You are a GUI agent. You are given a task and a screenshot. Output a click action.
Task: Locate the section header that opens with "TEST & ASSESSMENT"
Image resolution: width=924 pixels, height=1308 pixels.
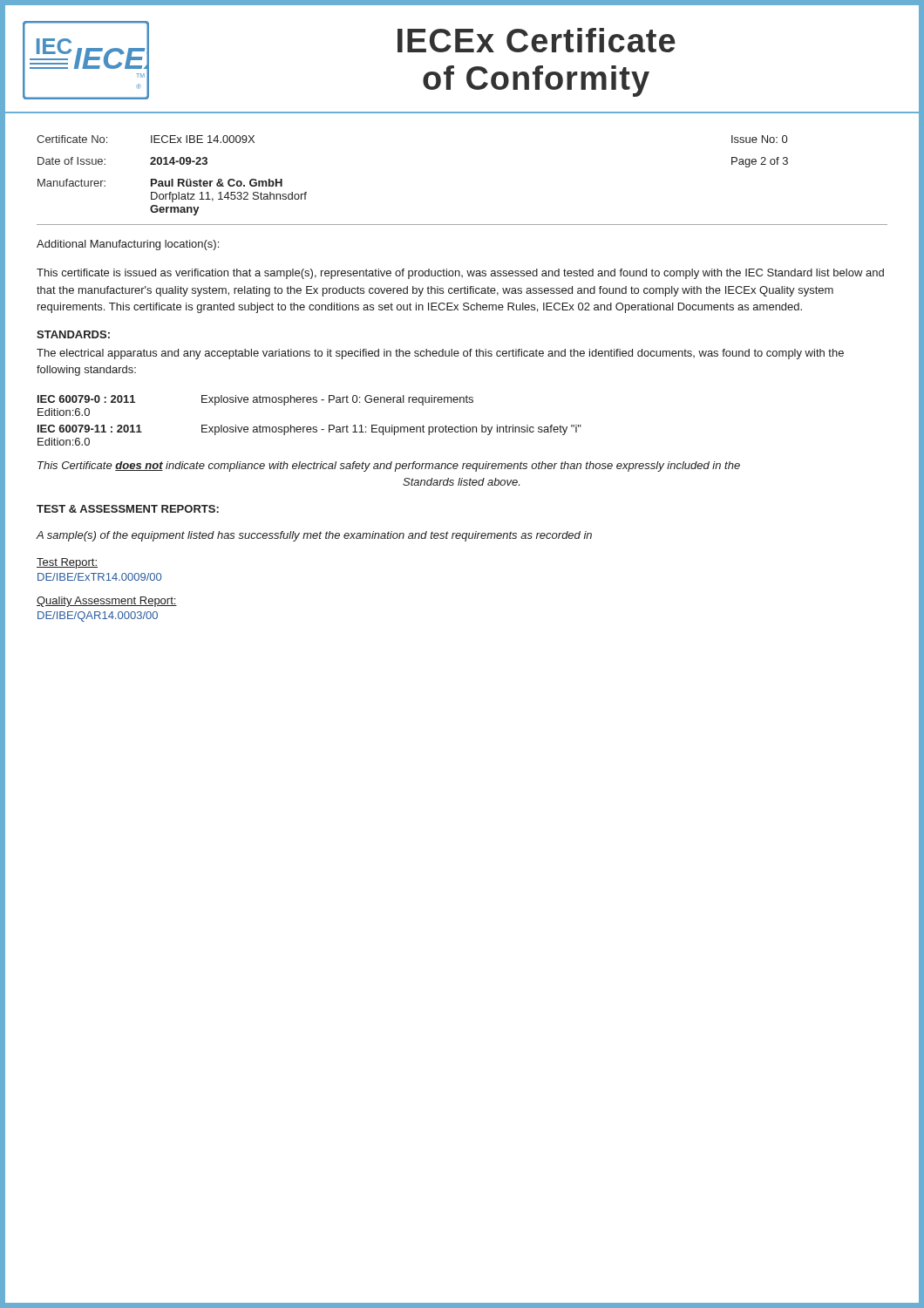coord(128,508)
